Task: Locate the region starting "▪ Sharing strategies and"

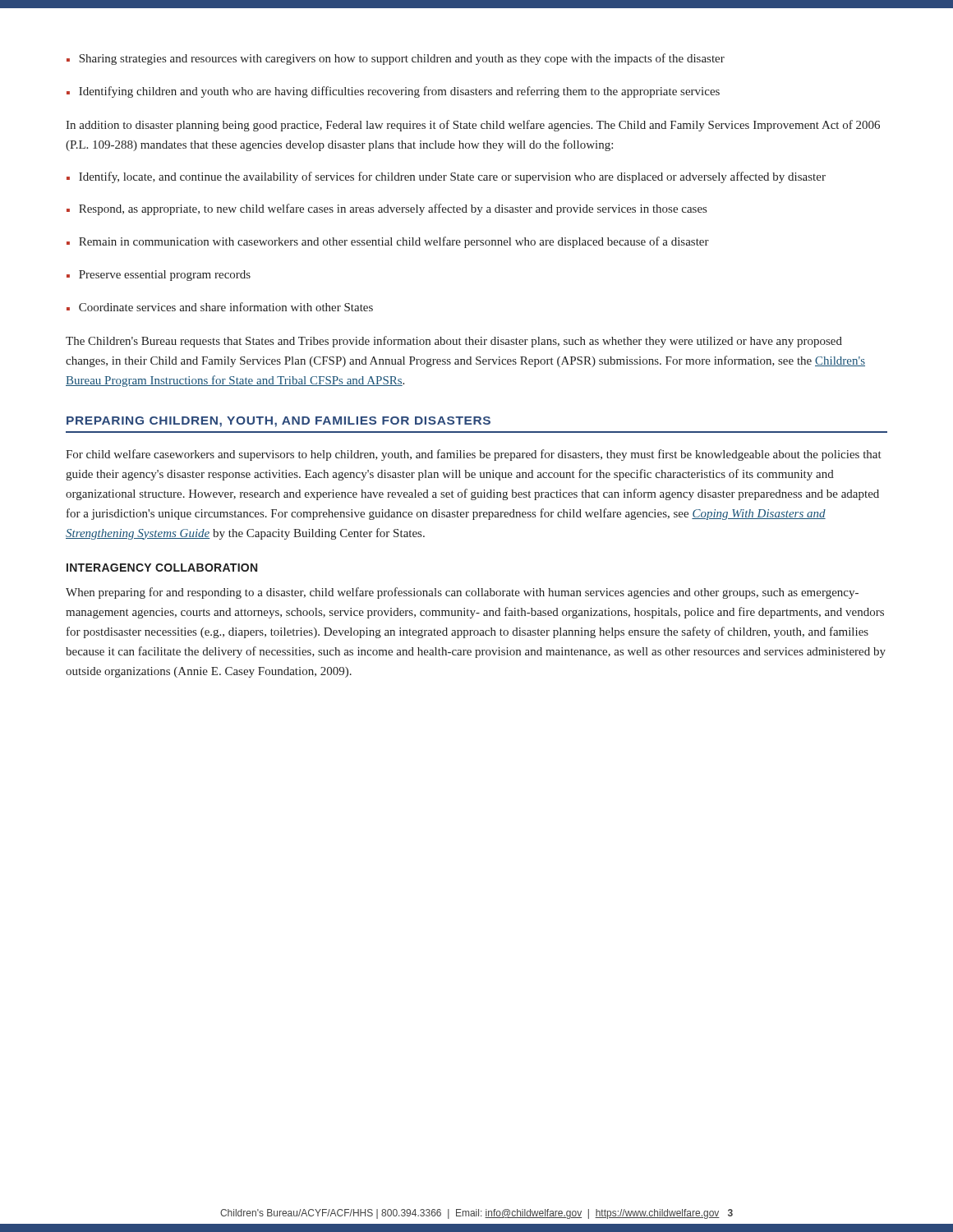Action: click(476, 60)
